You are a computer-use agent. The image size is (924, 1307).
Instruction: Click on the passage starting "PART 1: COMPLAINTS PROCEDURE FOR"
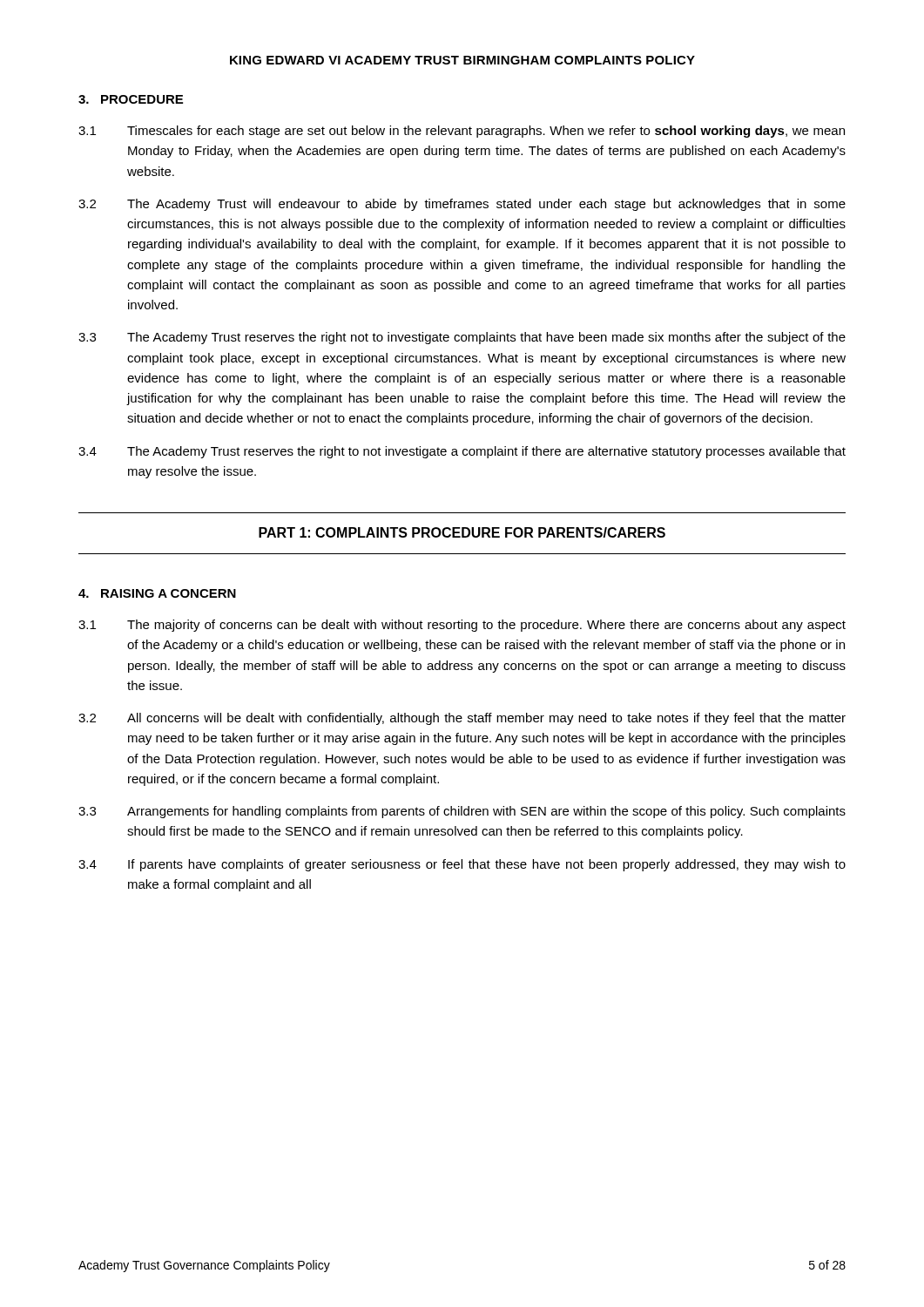pyautogui.click(x=462, y=533)
